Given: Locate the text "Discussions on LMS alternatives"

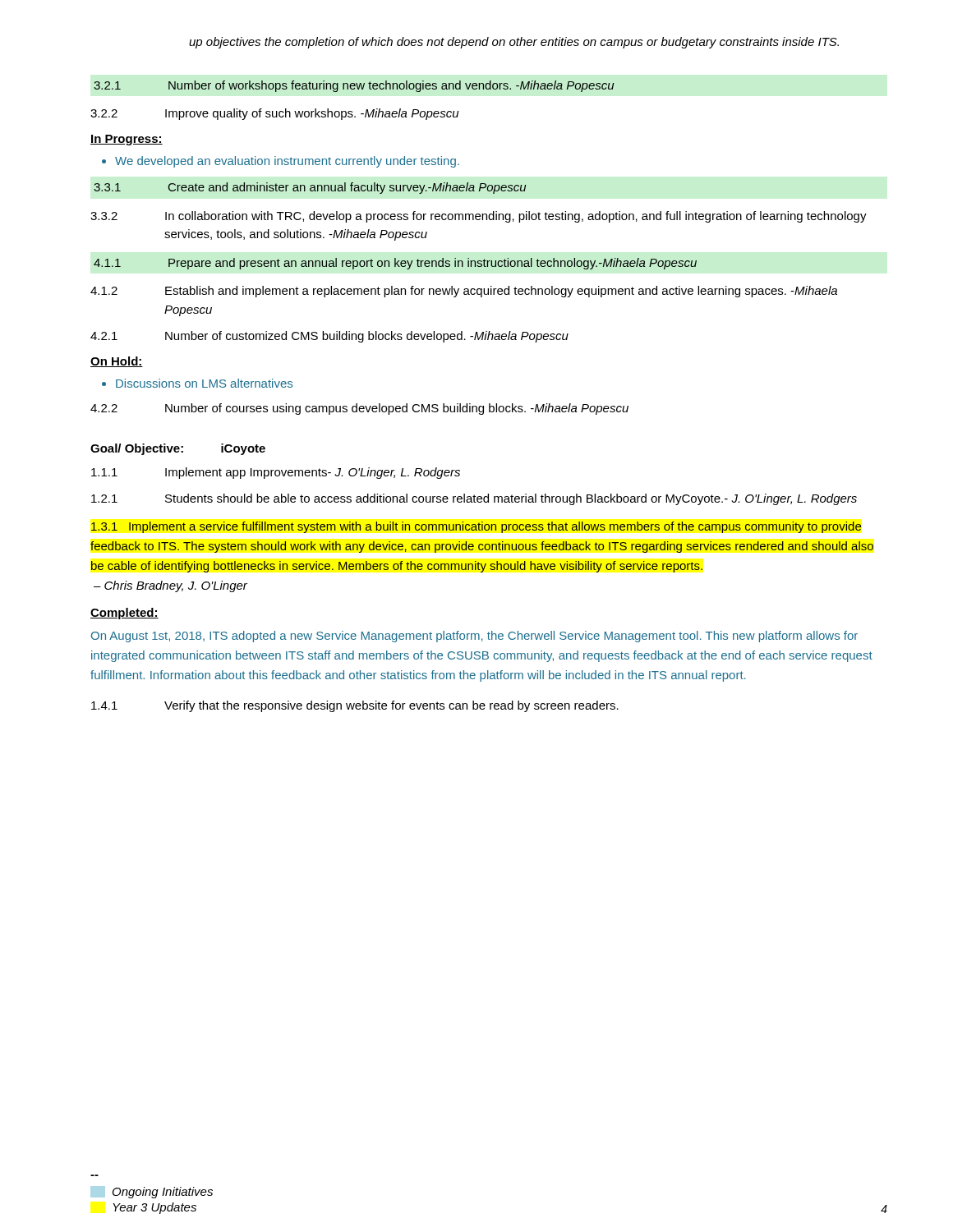Looking at the screenshot, I should click(x=204, y=383).
